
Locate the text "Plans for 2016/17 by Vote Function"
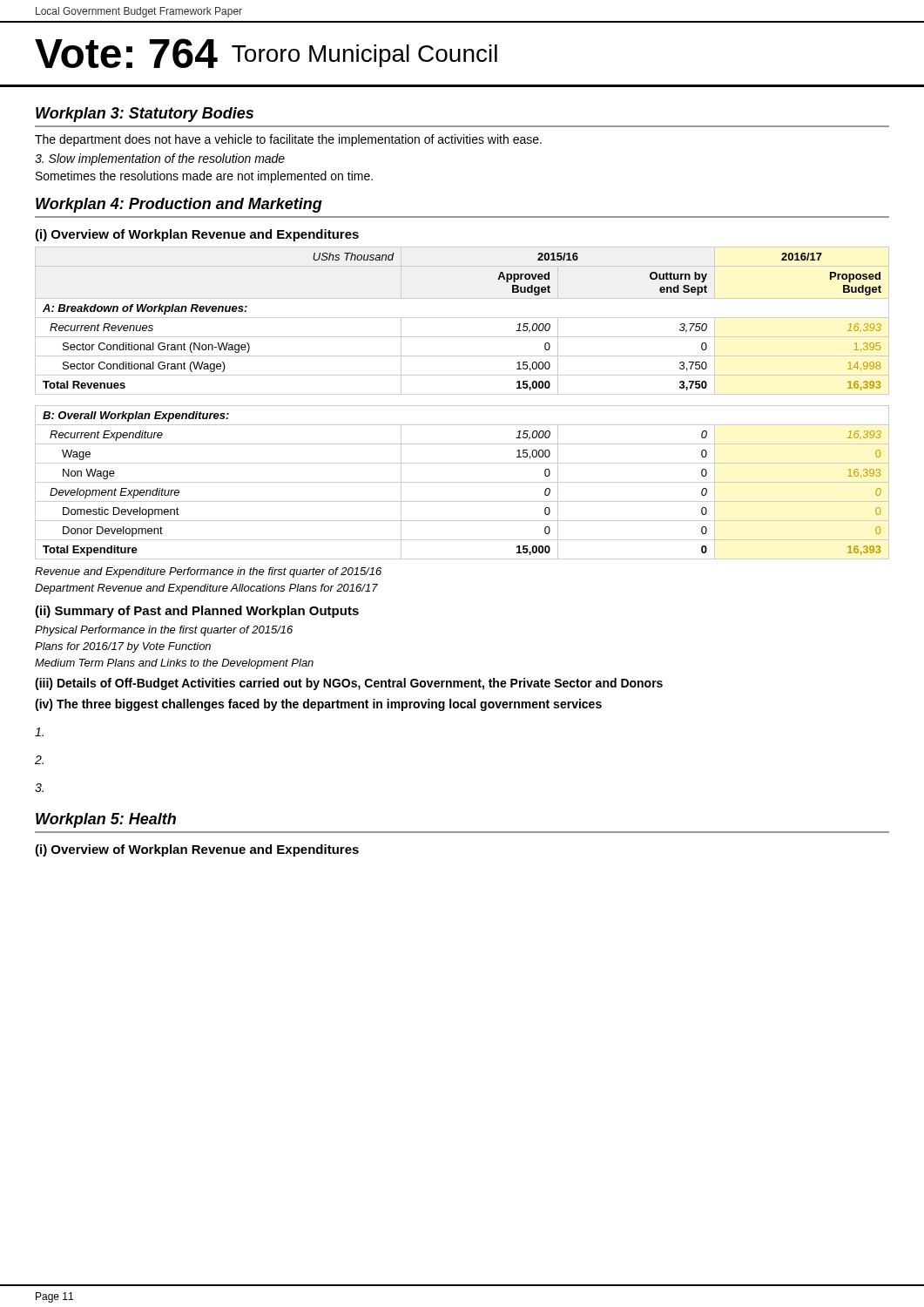point(123,646)
